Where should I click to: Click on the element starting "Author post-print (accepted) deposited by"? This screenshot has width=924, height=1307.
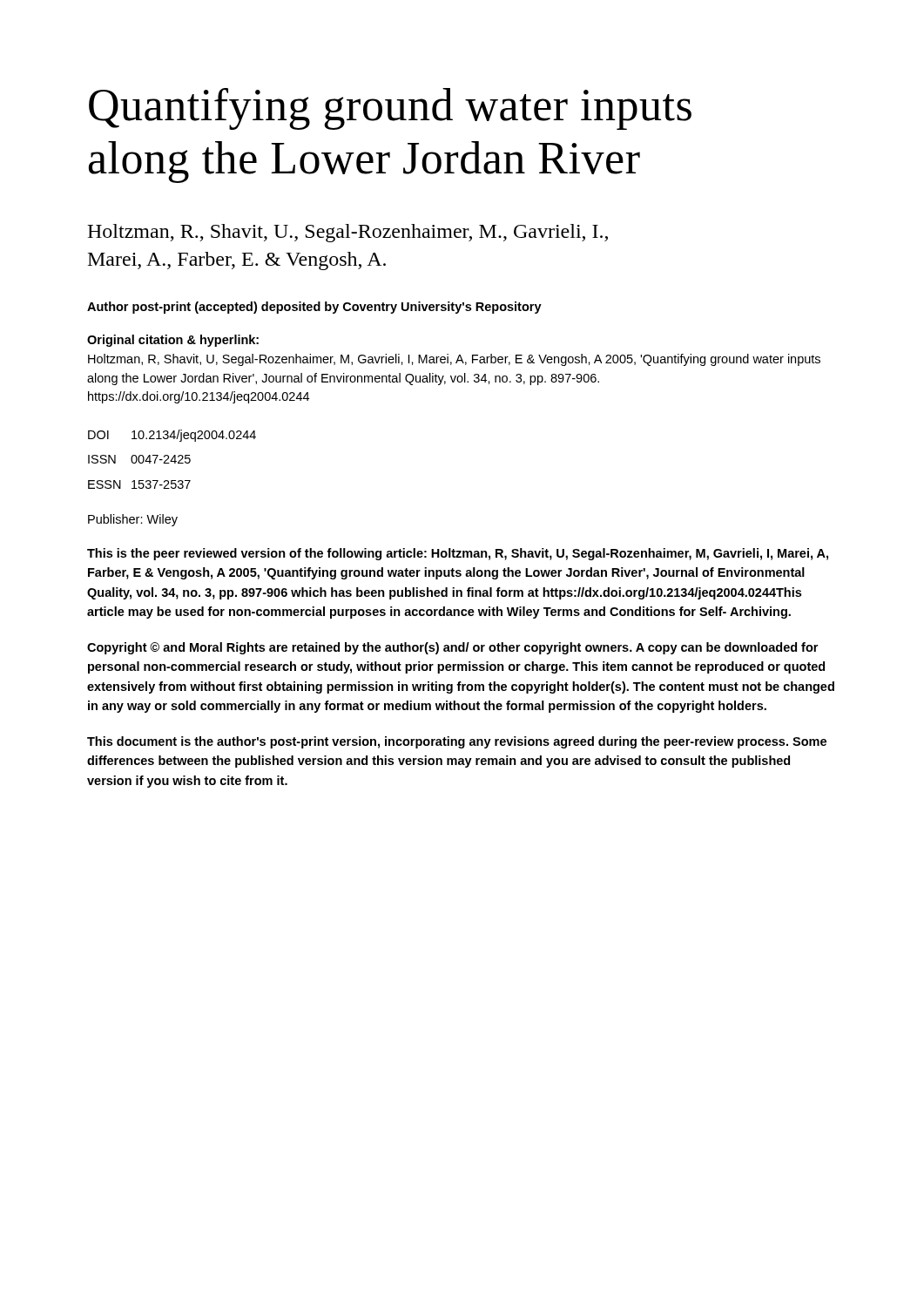(314, 306)
